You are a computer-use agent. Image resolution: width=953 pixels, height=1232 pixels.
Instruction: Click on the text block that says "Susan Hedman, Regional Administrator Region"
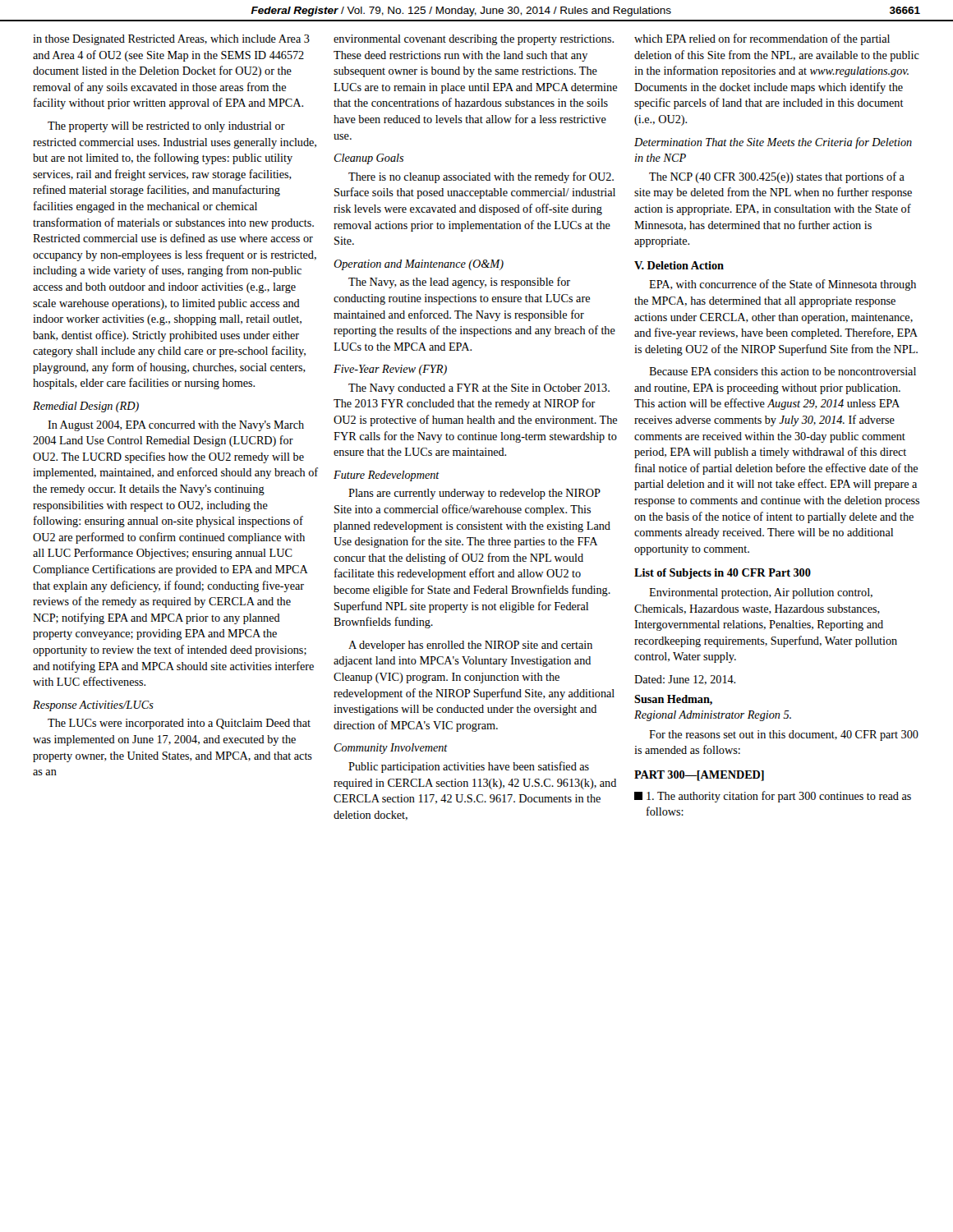[713, 707]
